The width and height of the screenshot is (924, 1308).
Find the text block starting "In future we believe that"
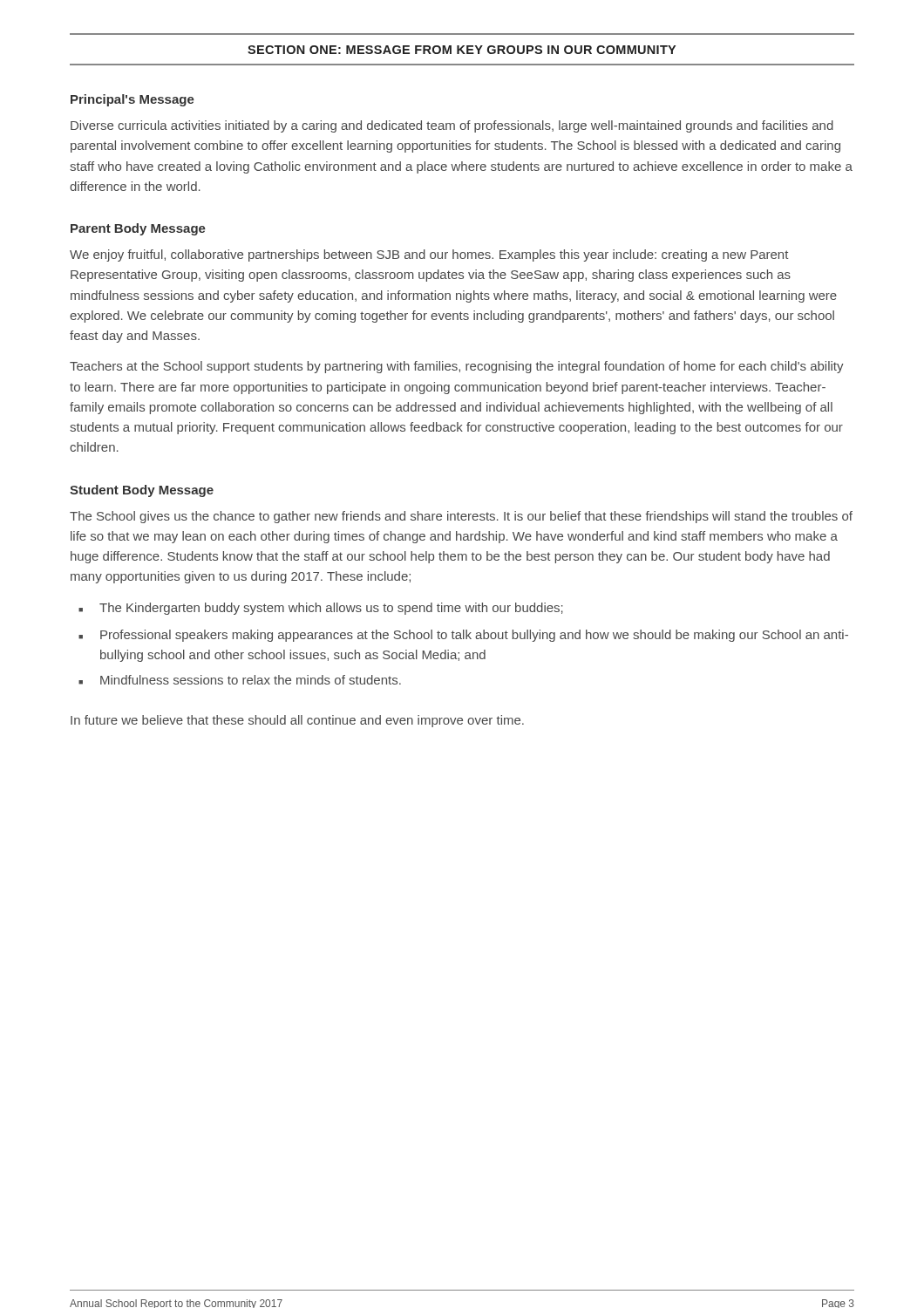297,719
